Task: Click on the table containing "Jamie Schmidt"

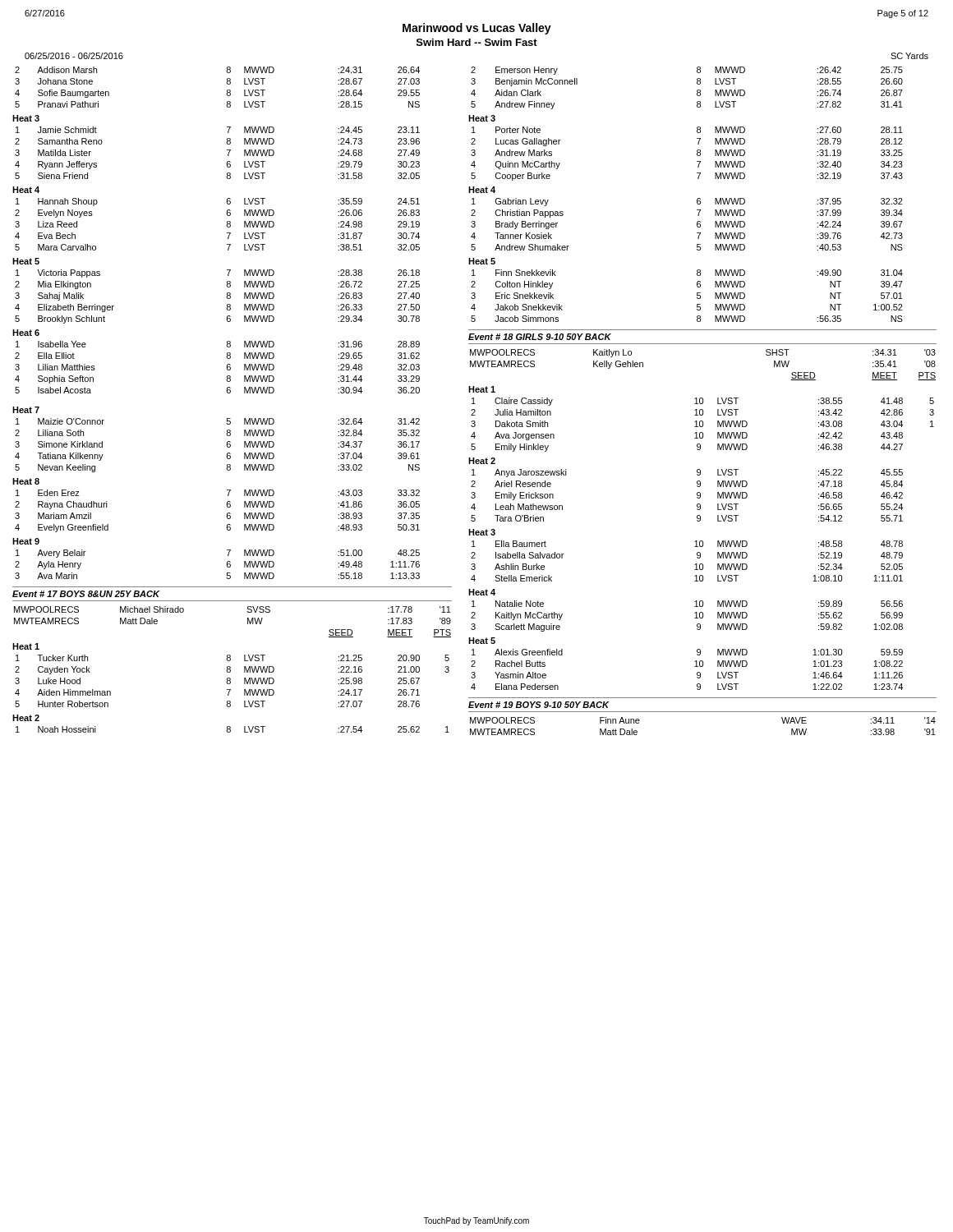Action: point(232,153)
